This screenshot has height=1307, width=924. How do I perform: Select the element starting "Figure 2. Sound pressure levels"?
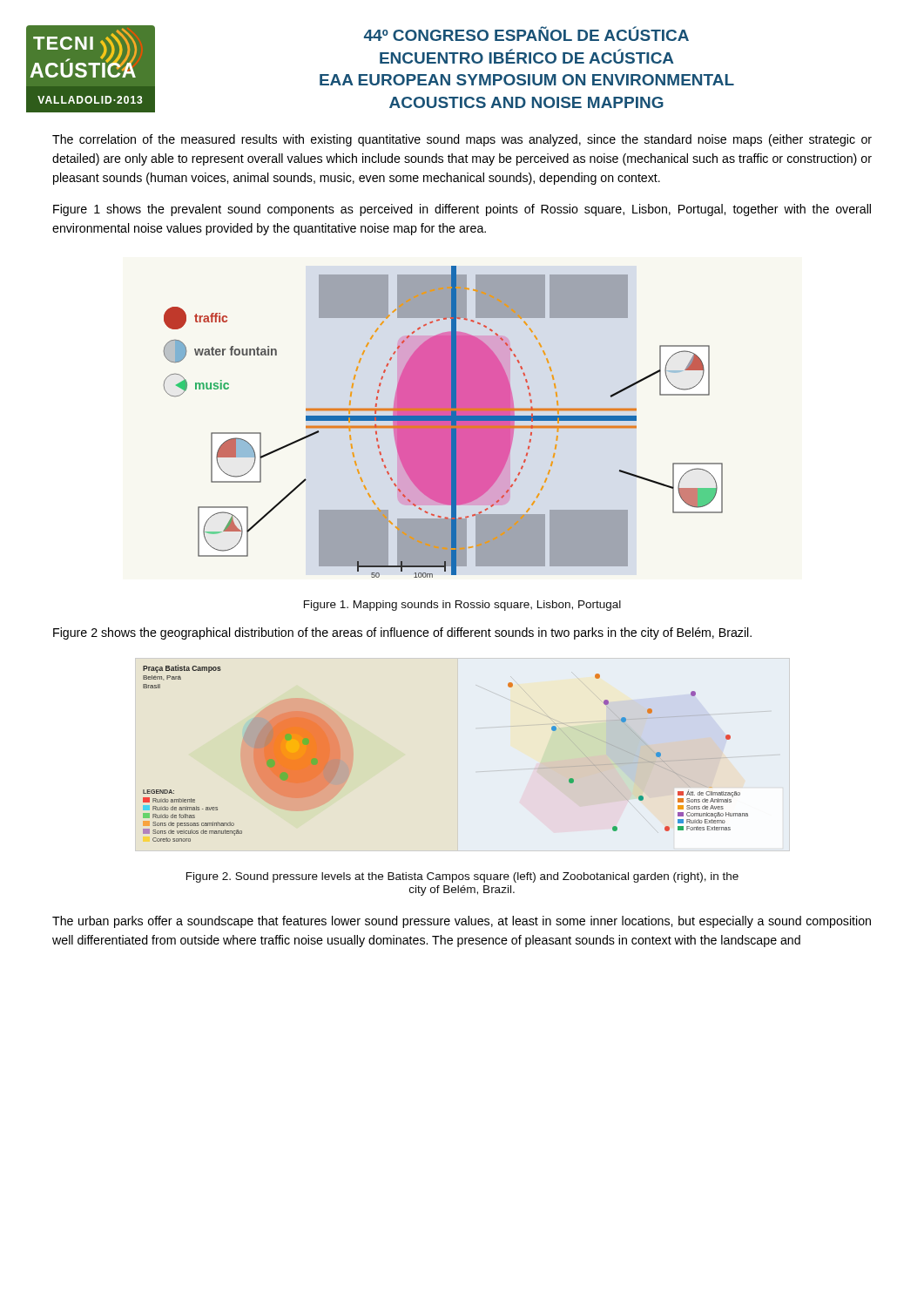point(462,882)
